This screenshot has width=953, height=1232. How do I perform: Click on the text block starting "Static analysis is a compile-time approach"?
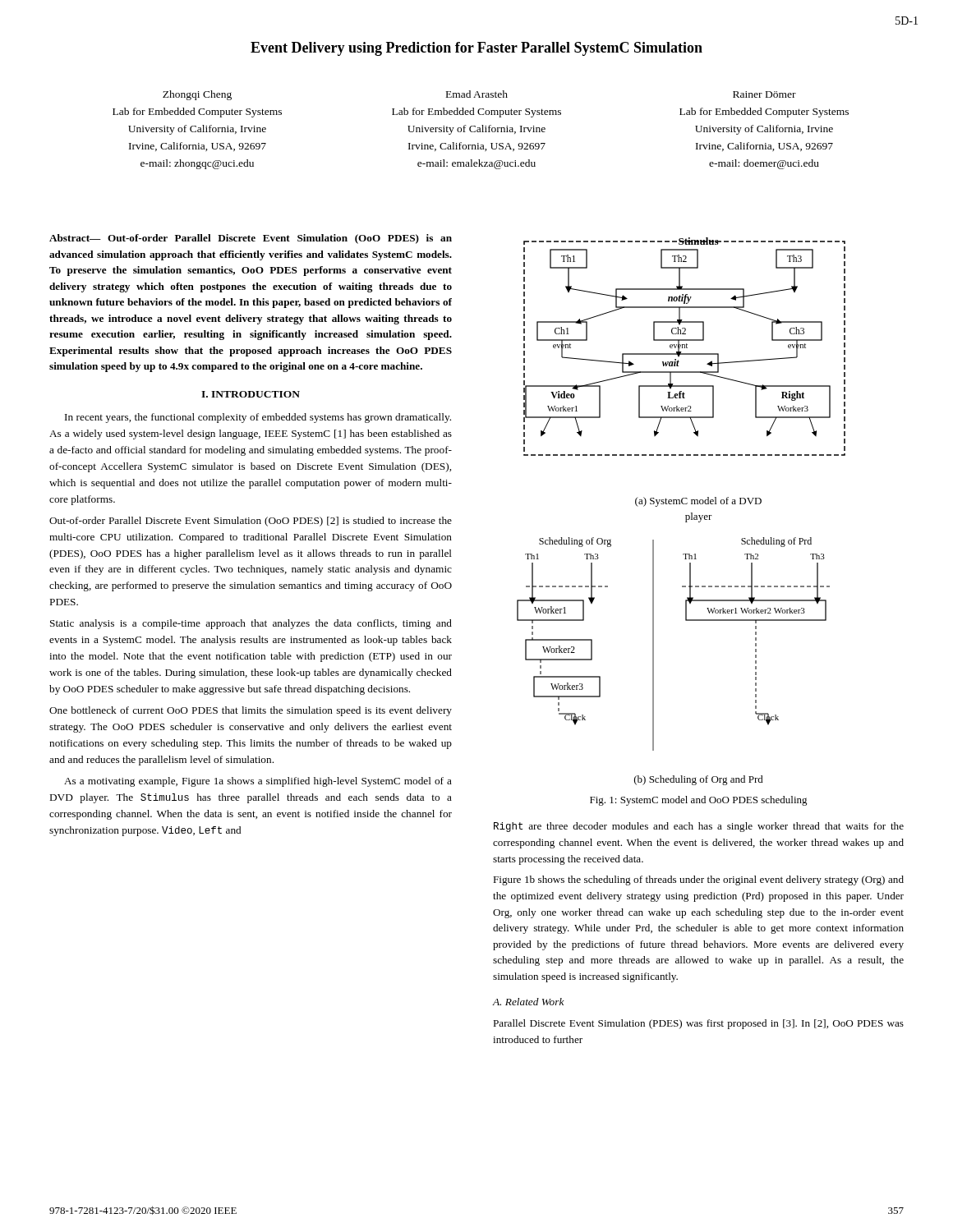click(x=251, y=656)
